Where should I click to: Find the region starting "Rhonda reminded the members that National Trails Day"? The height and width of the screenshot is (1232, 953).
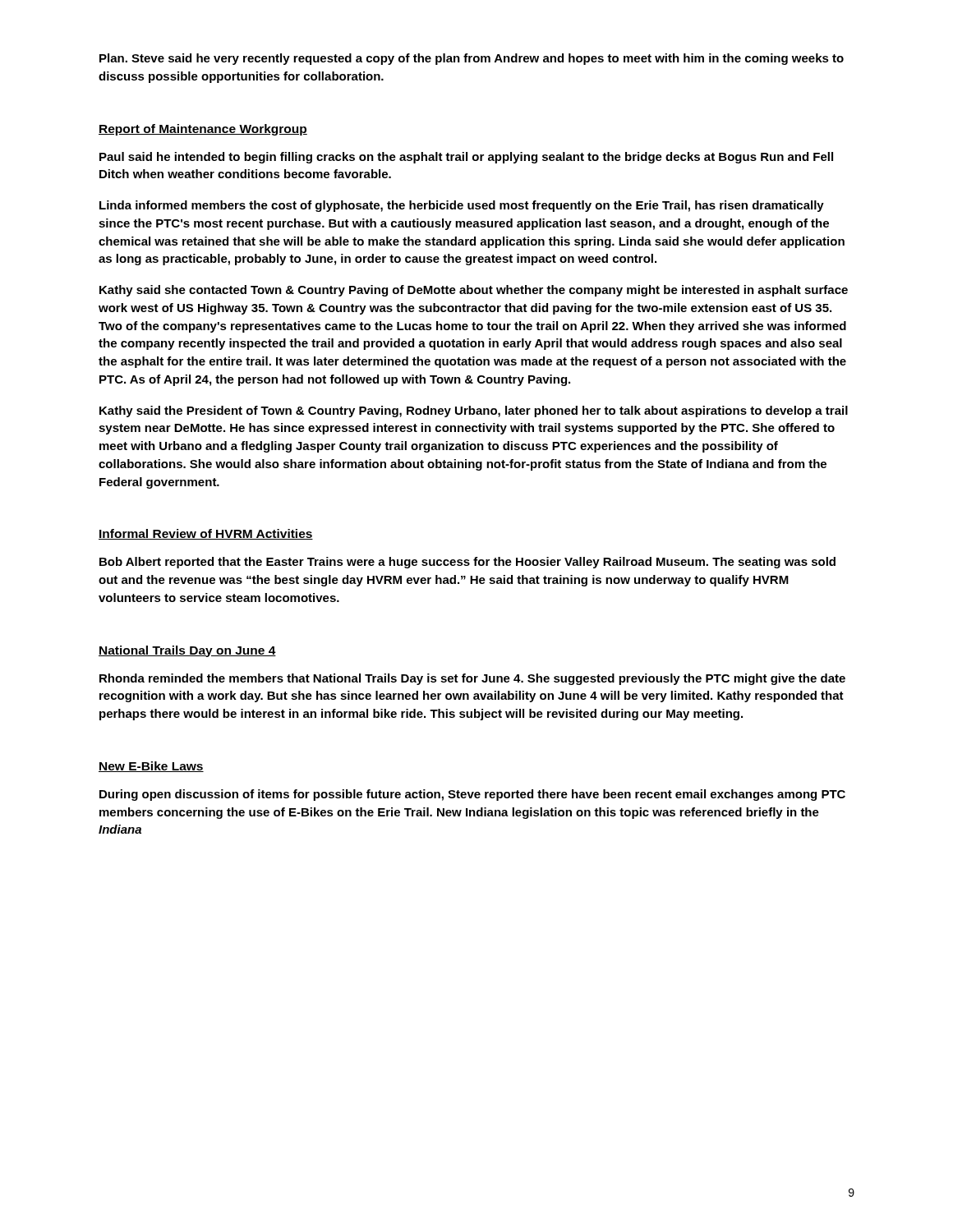[472, 695]
